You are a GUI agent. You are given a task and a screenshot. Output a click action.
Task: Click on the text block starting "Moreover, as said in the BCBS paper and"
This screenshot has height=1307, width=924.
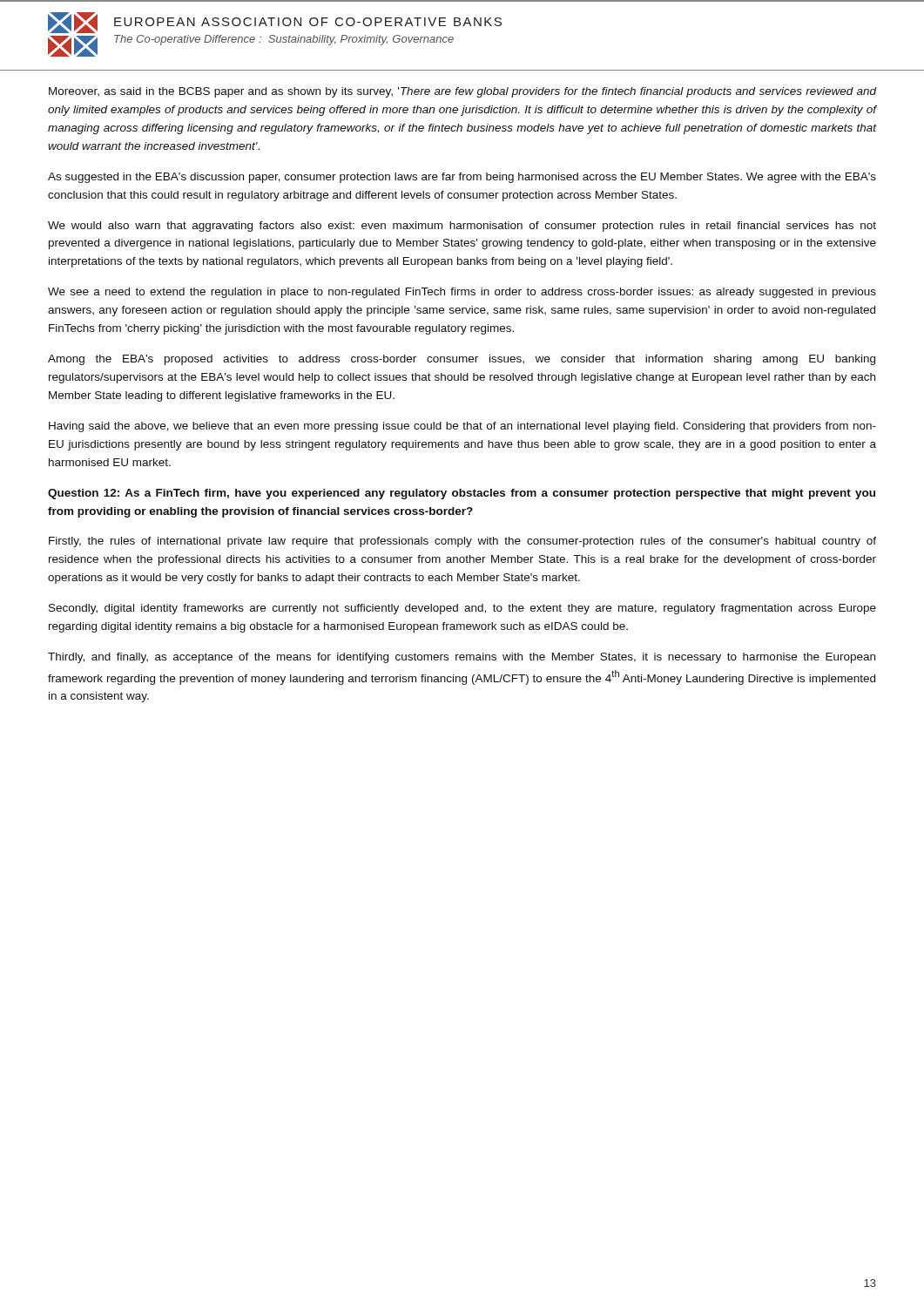[462, 118]
